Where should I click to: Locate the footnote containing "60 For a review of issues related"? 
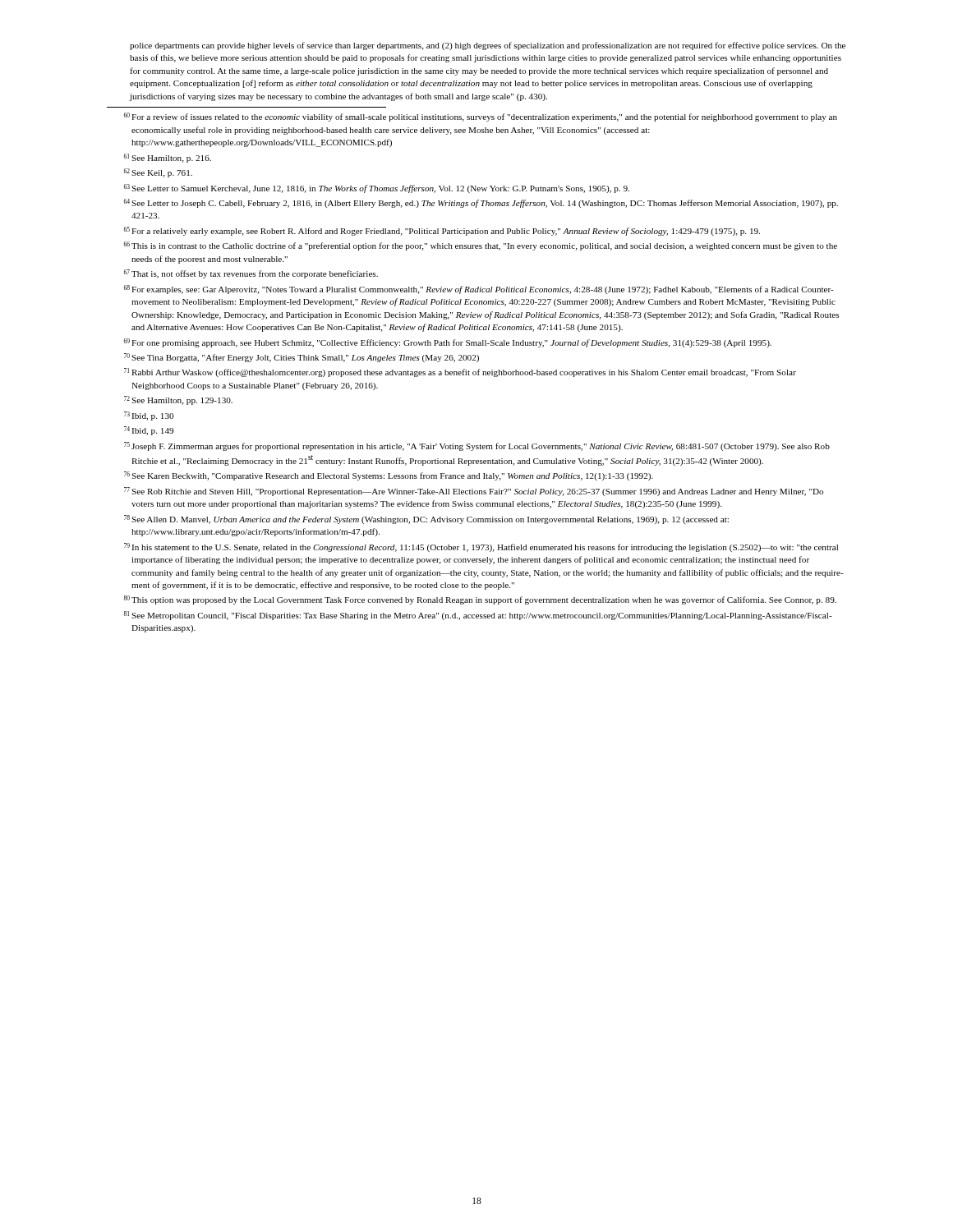coord(476,130)
